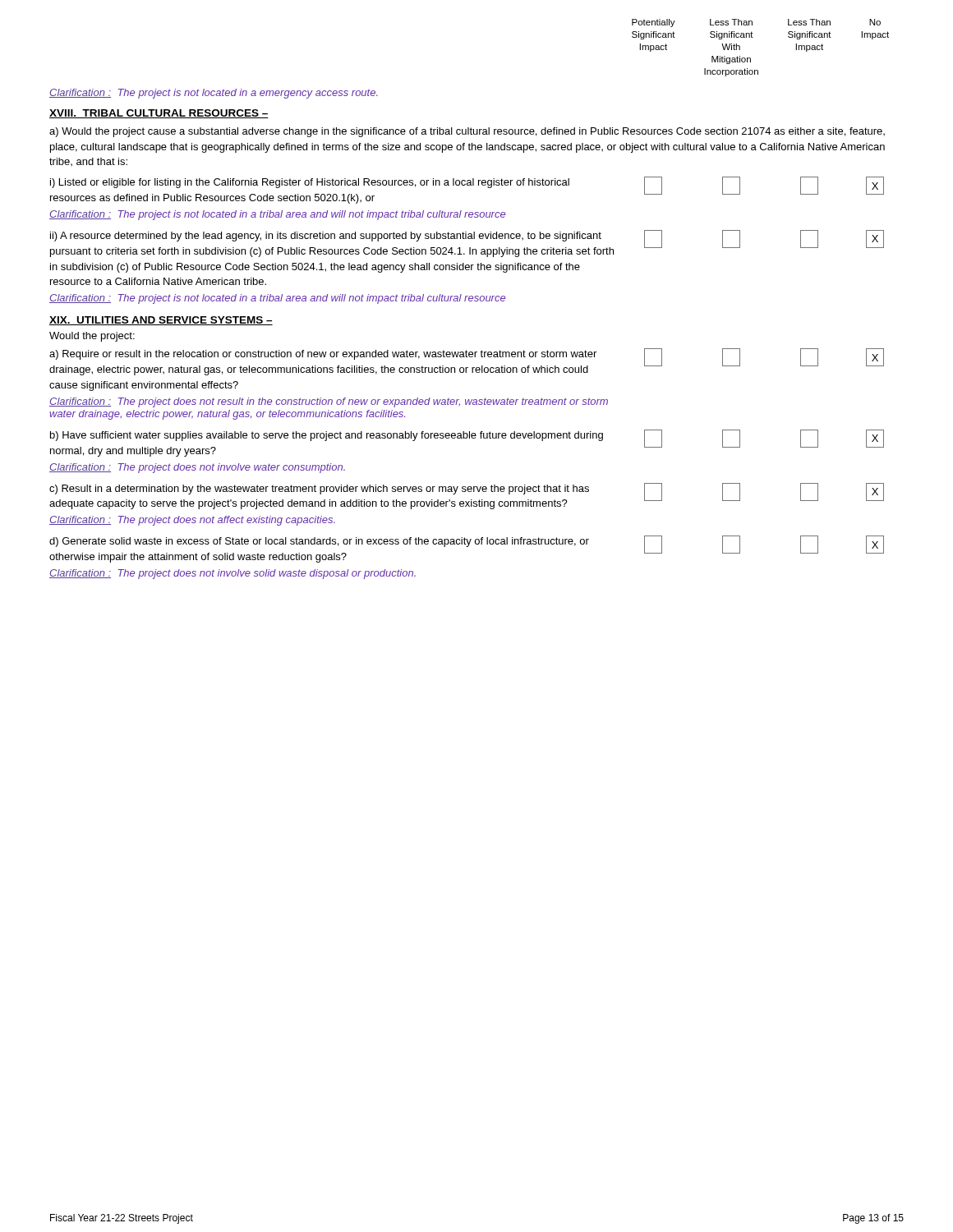
Task: Click the passage that begins "a) Would the project cause"
Action: [467, 146]
